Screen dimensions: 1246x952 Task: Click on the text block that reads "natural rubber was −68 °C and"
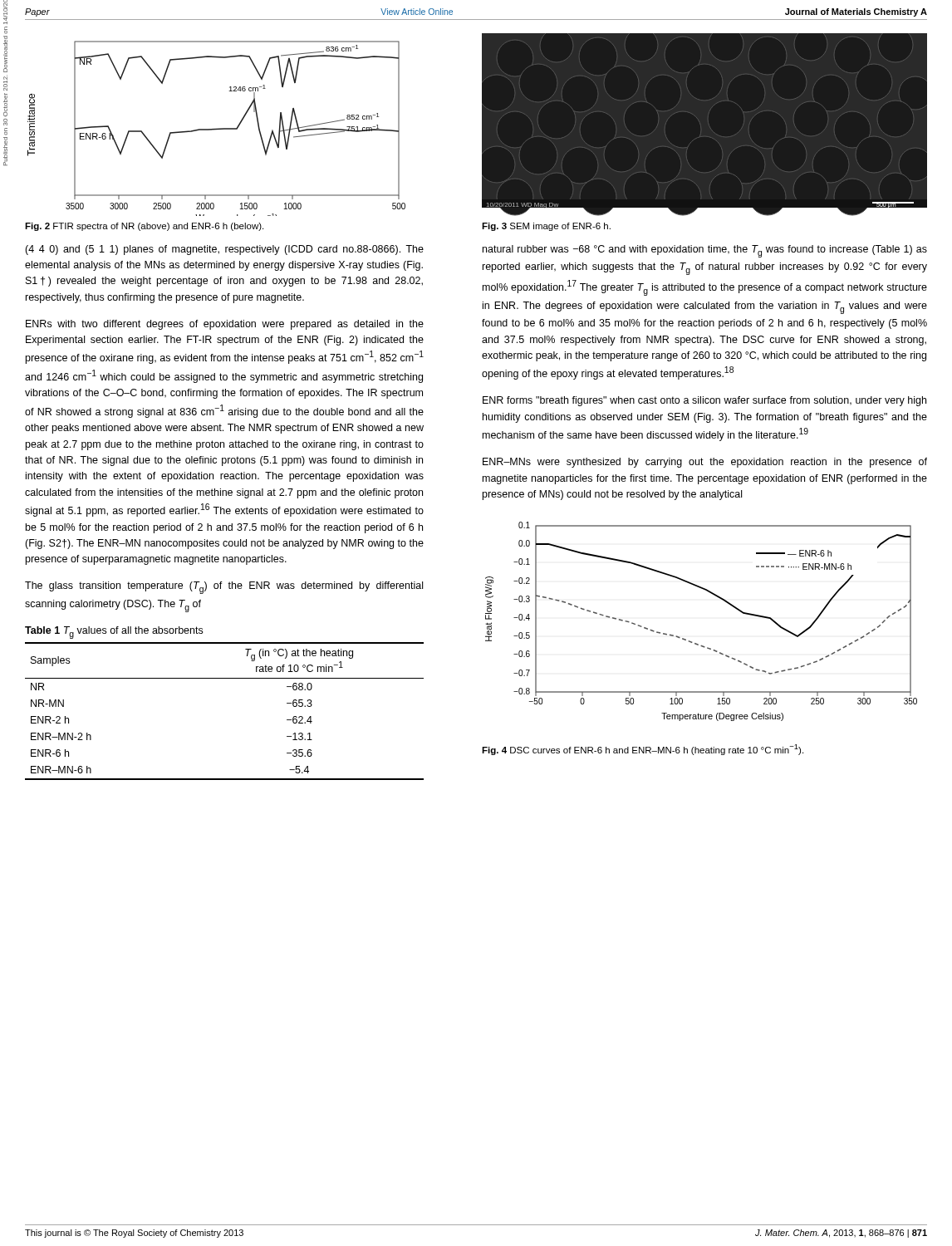(x=704, y=312)
